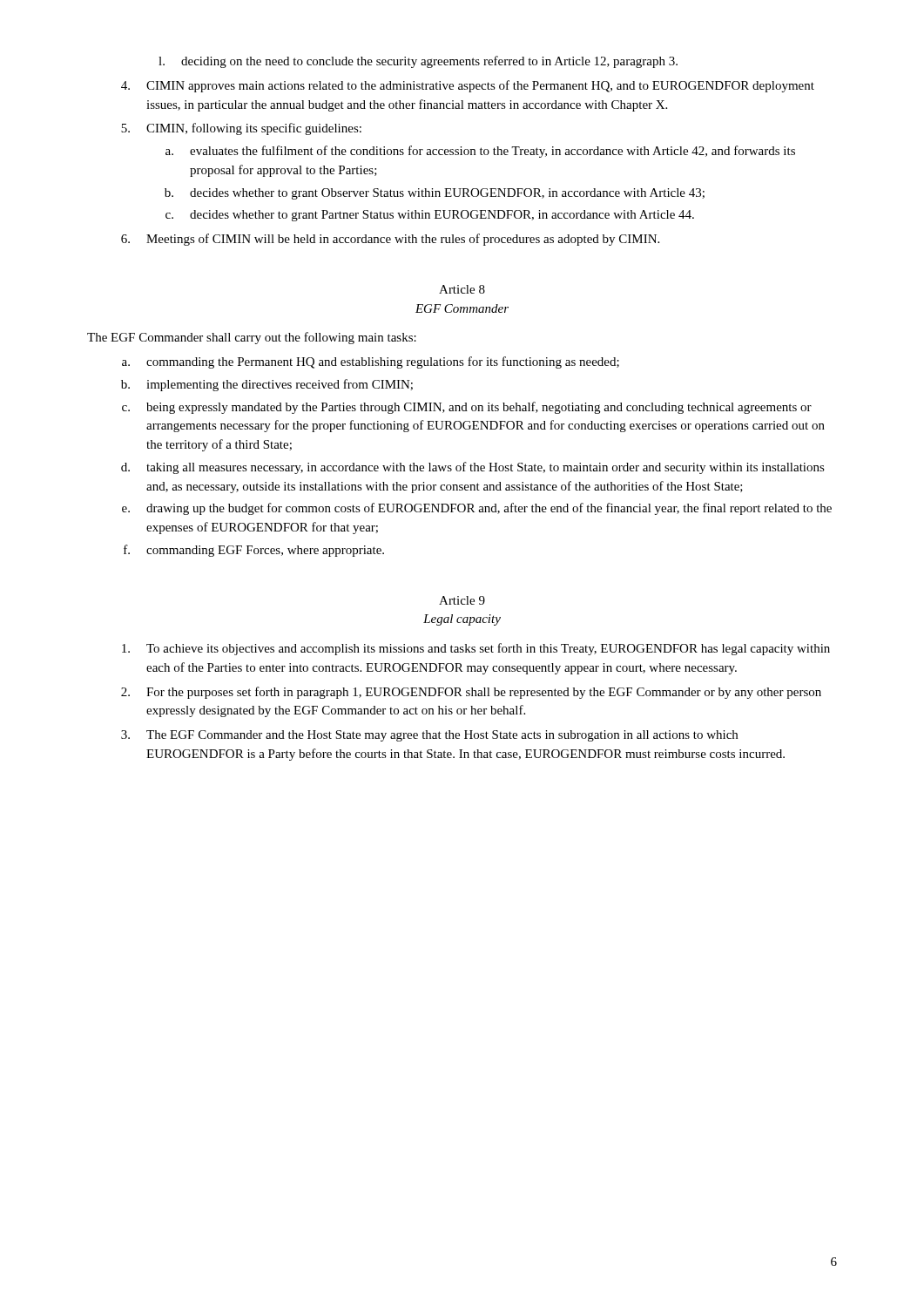Image resolution: width=924 pixels, height=1307 pixels.
Task: Locate the list item that says "e. drawing up"
Action: [462, 518]
